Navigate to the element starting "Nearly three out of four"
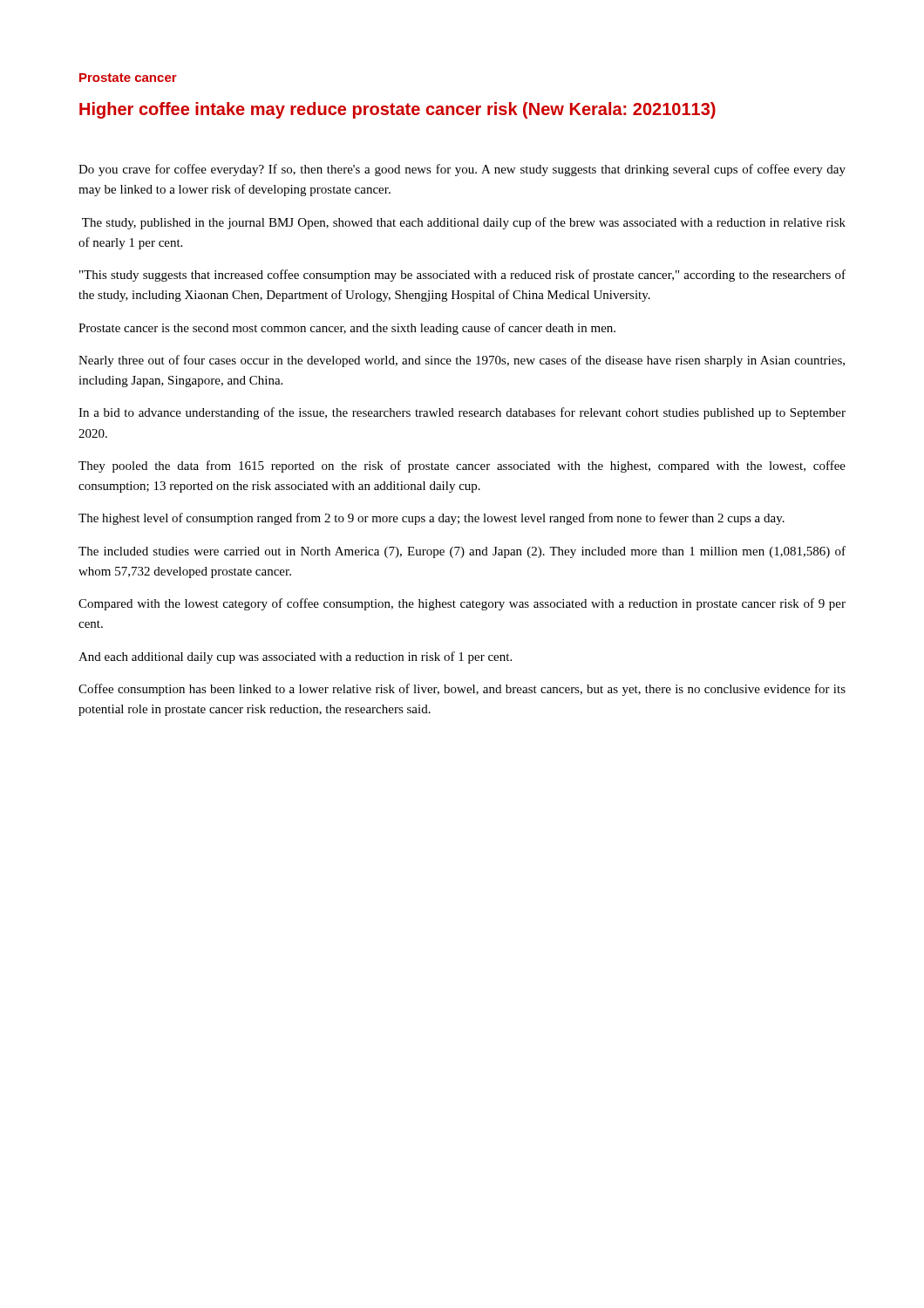Image resolution: width=924 pixels, height=1308 pixels. pos(462,370)
